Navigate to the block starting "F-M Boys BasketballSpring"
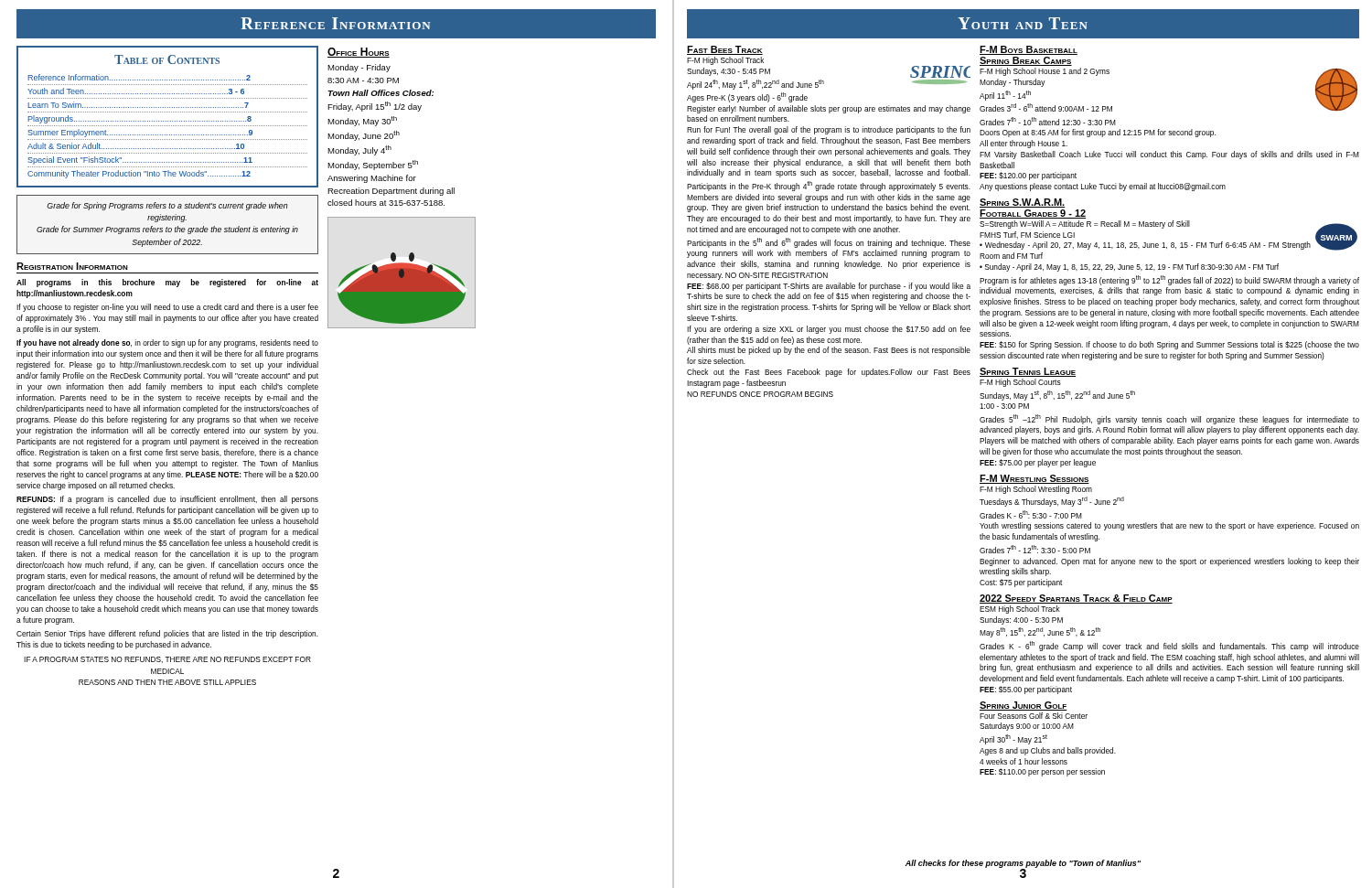 pos(1029,55)
